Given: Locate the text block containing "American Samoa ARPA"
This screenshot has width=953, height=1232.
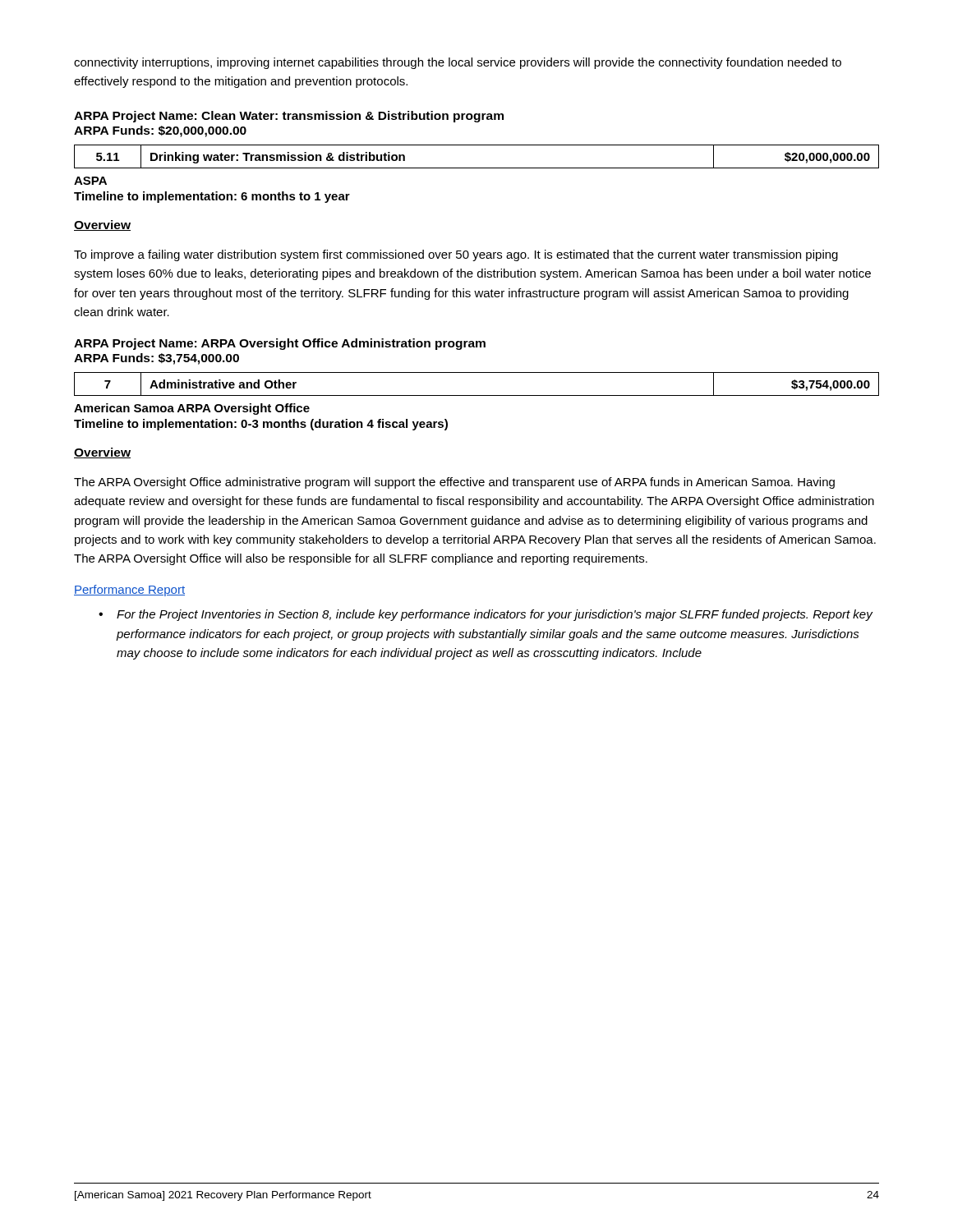Looking at the screenshot, I should tap(192, 408).
